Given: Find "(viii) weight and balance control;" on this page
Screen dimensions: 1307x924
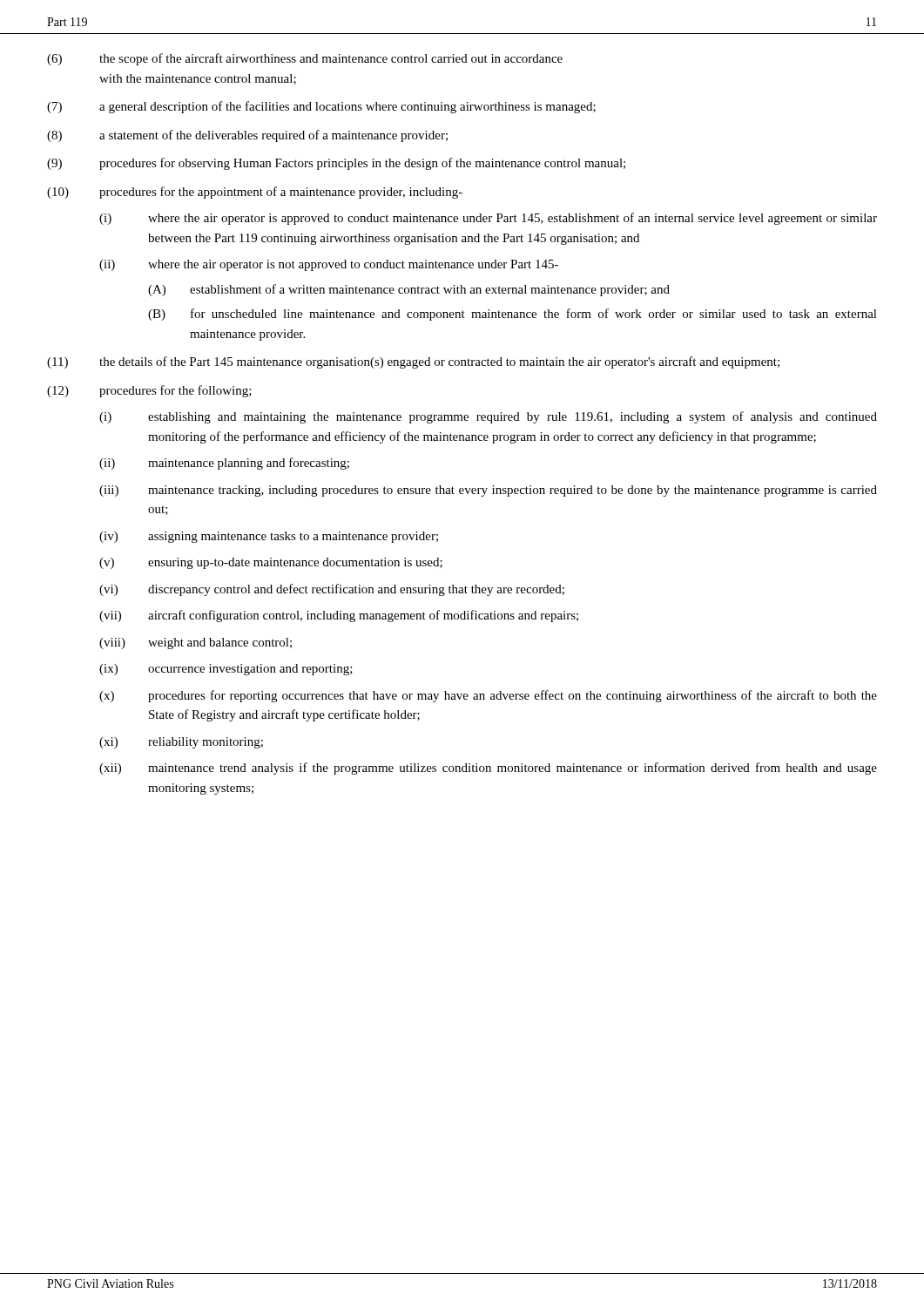Looking at the screenshot, I should (196, 643).
